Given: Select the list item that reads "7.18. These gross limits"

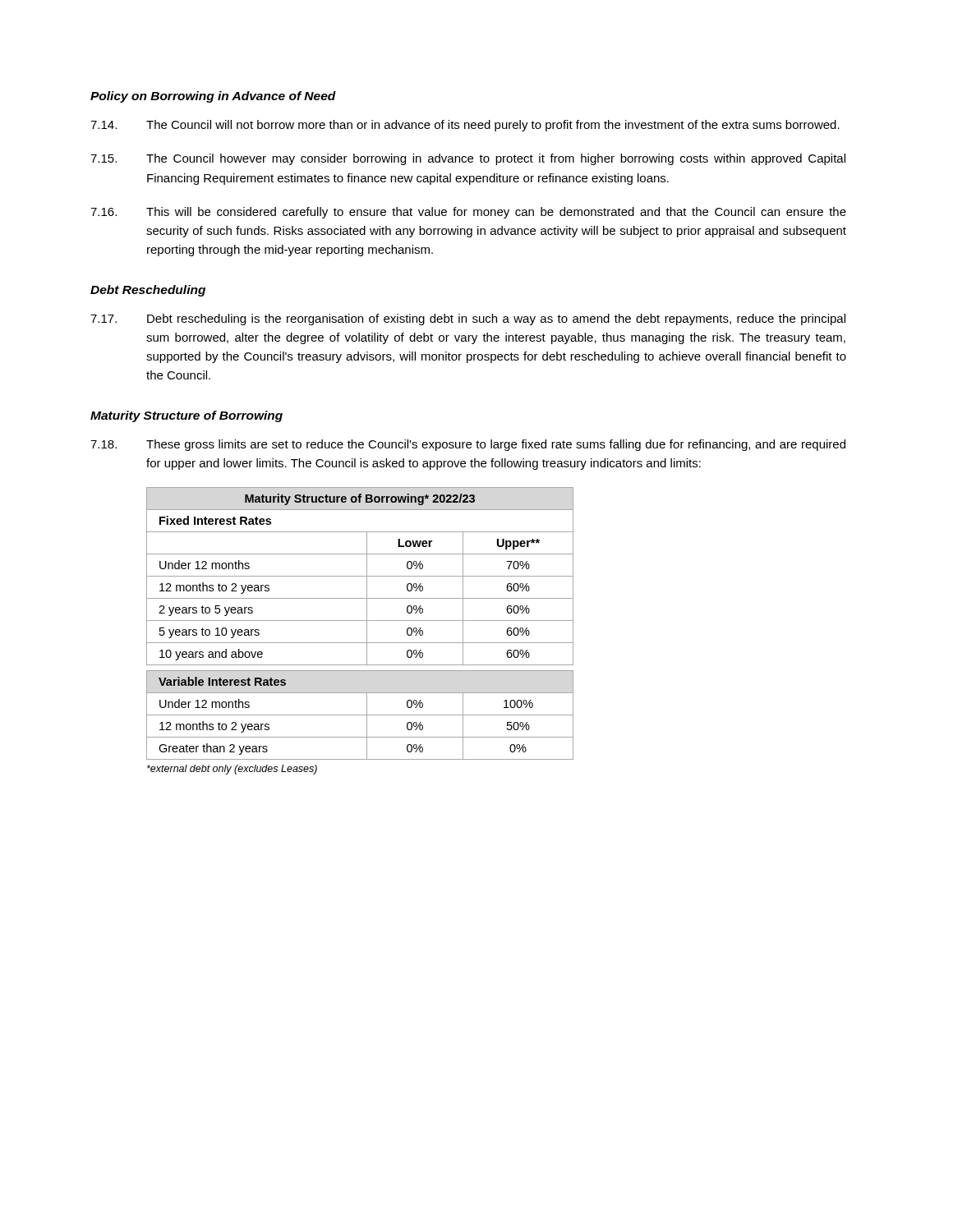Looking at the screenshot, I should coord(468,453).
